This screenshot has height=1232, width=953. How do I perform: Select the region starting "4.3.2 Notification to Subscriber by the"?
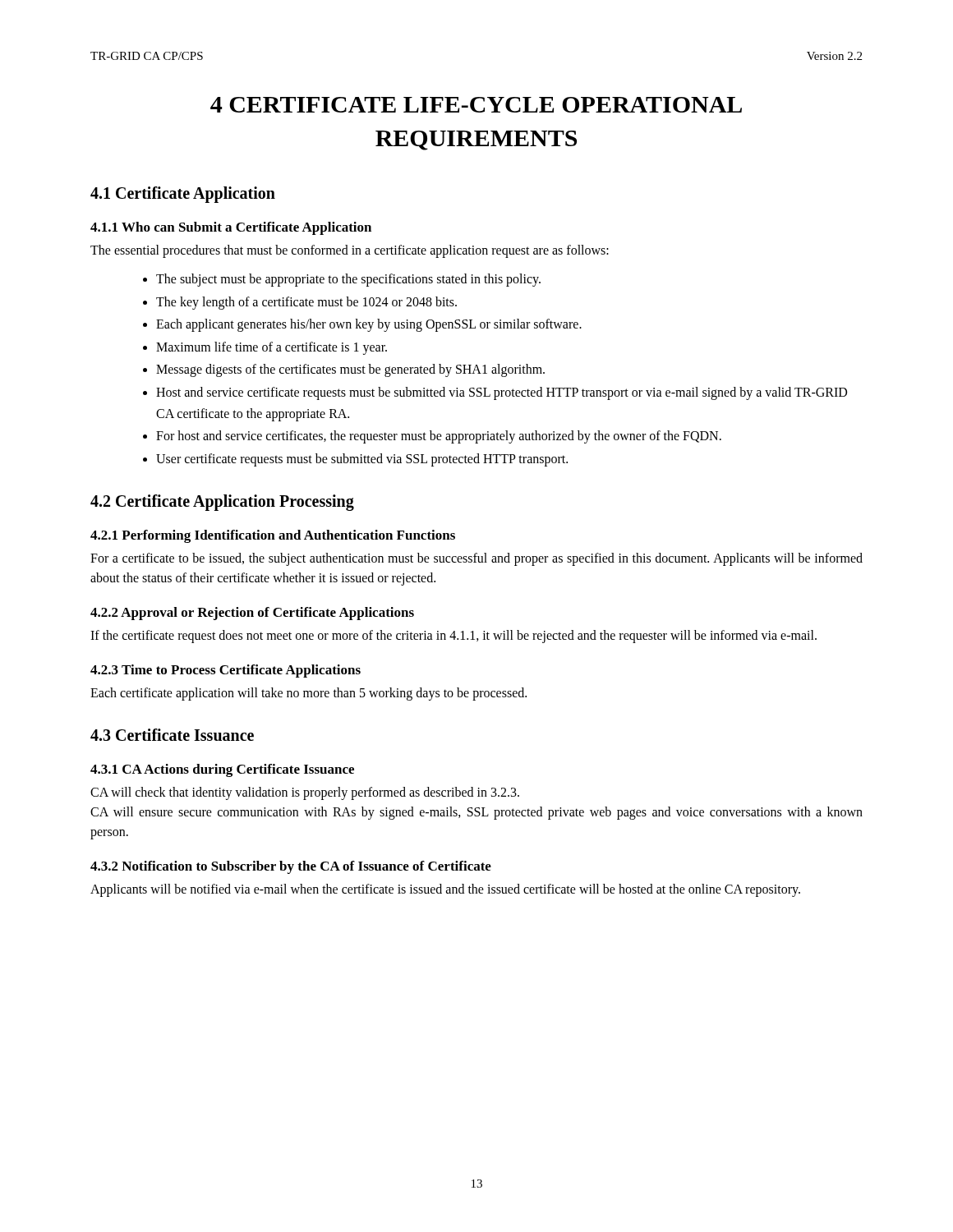point(476,867)
